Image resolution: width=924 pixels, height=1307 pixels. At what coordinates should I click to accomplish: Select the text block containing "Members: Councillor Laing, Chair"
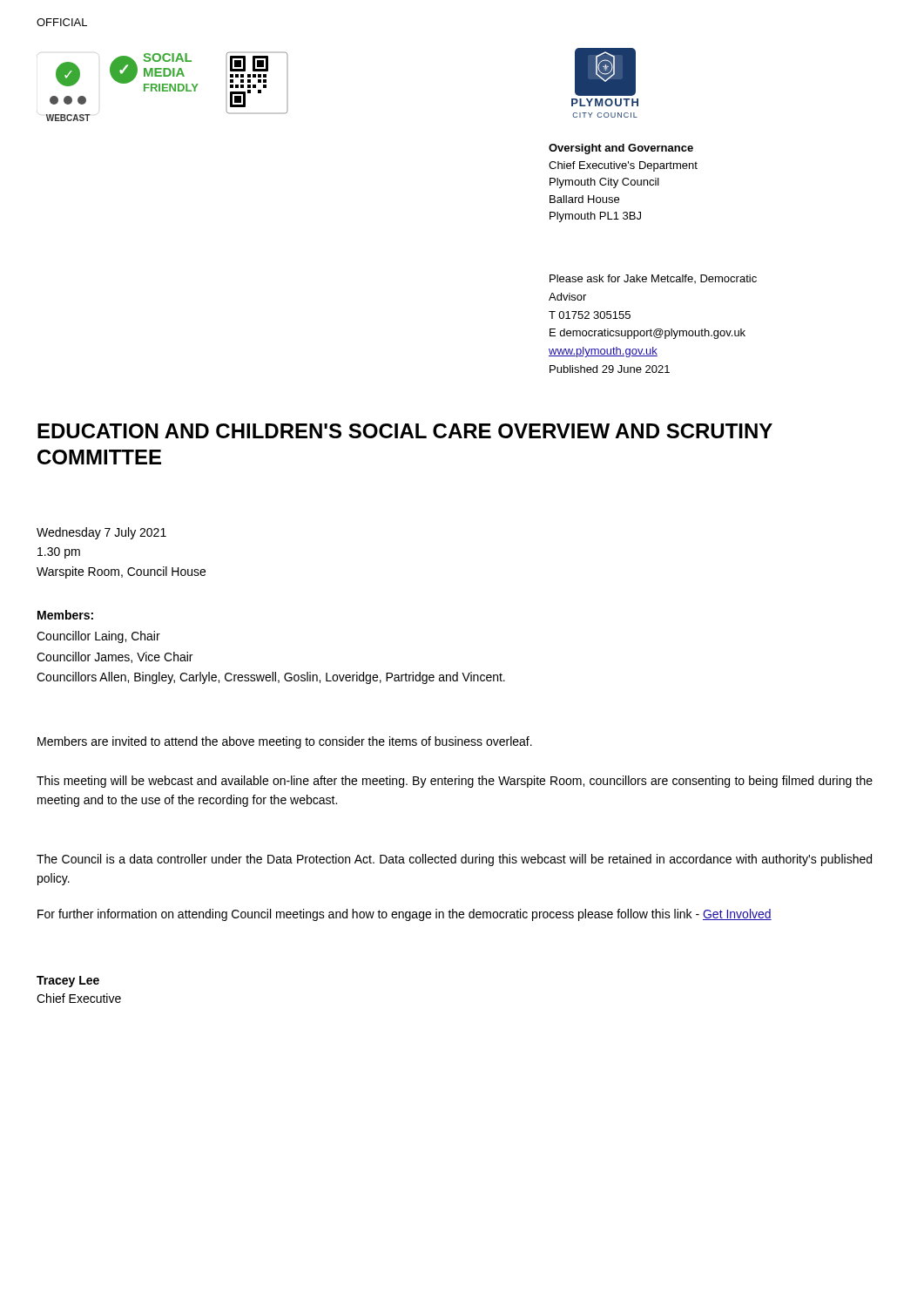65,615
